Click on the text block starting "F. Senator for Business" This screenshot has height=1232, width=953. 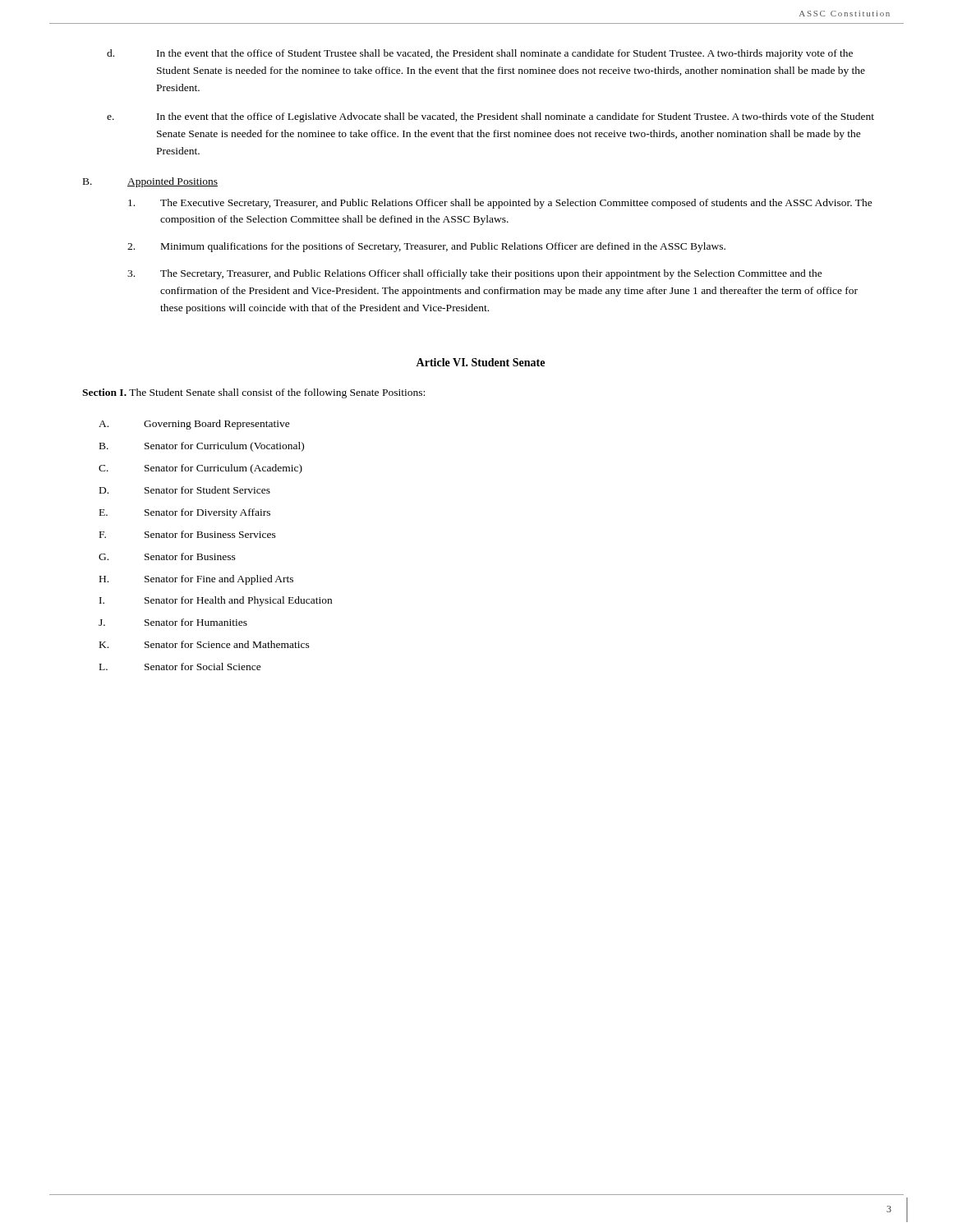188,534
